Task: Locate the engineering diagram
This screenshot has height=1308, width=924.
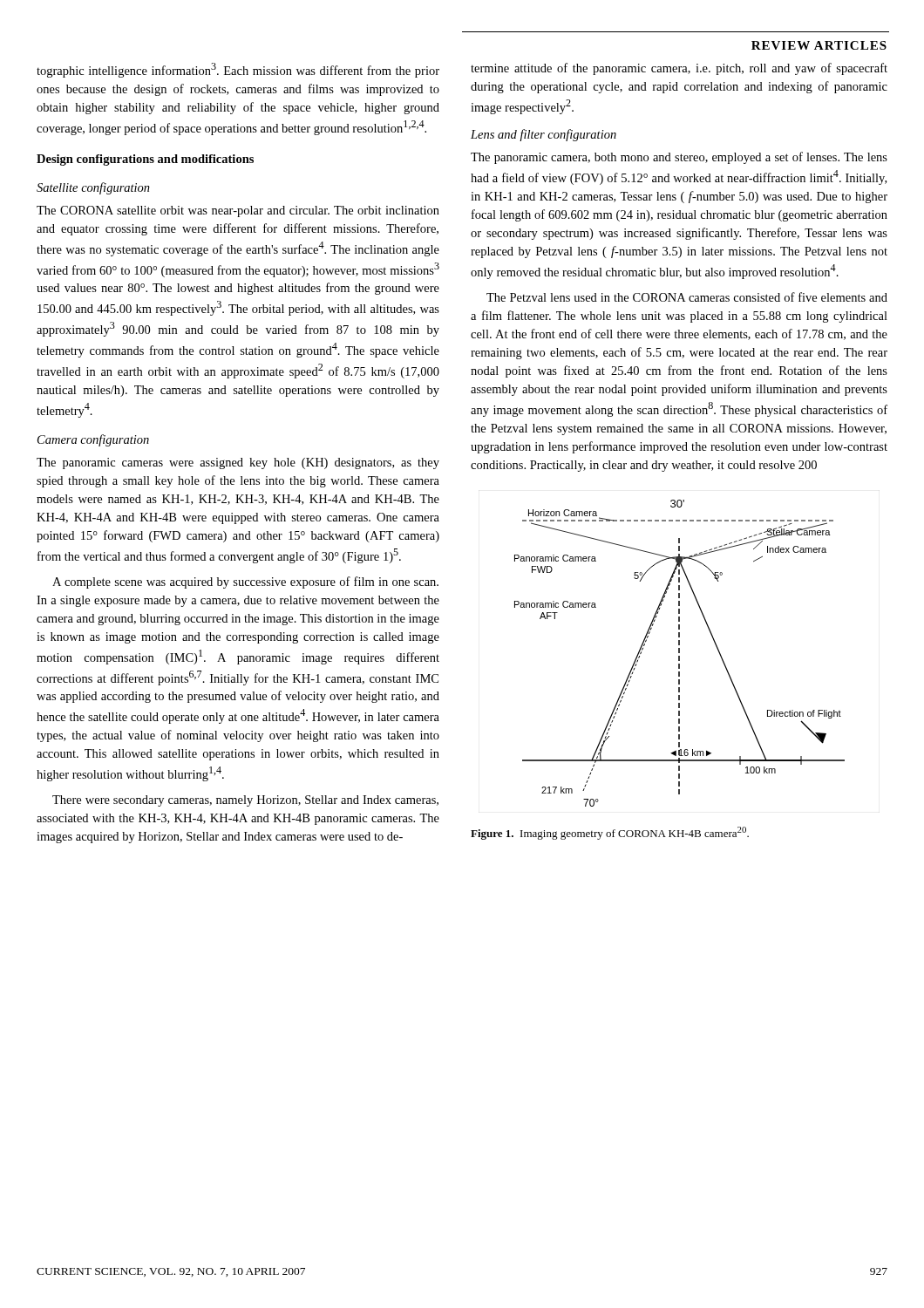Action: click(x=679, y=666)
